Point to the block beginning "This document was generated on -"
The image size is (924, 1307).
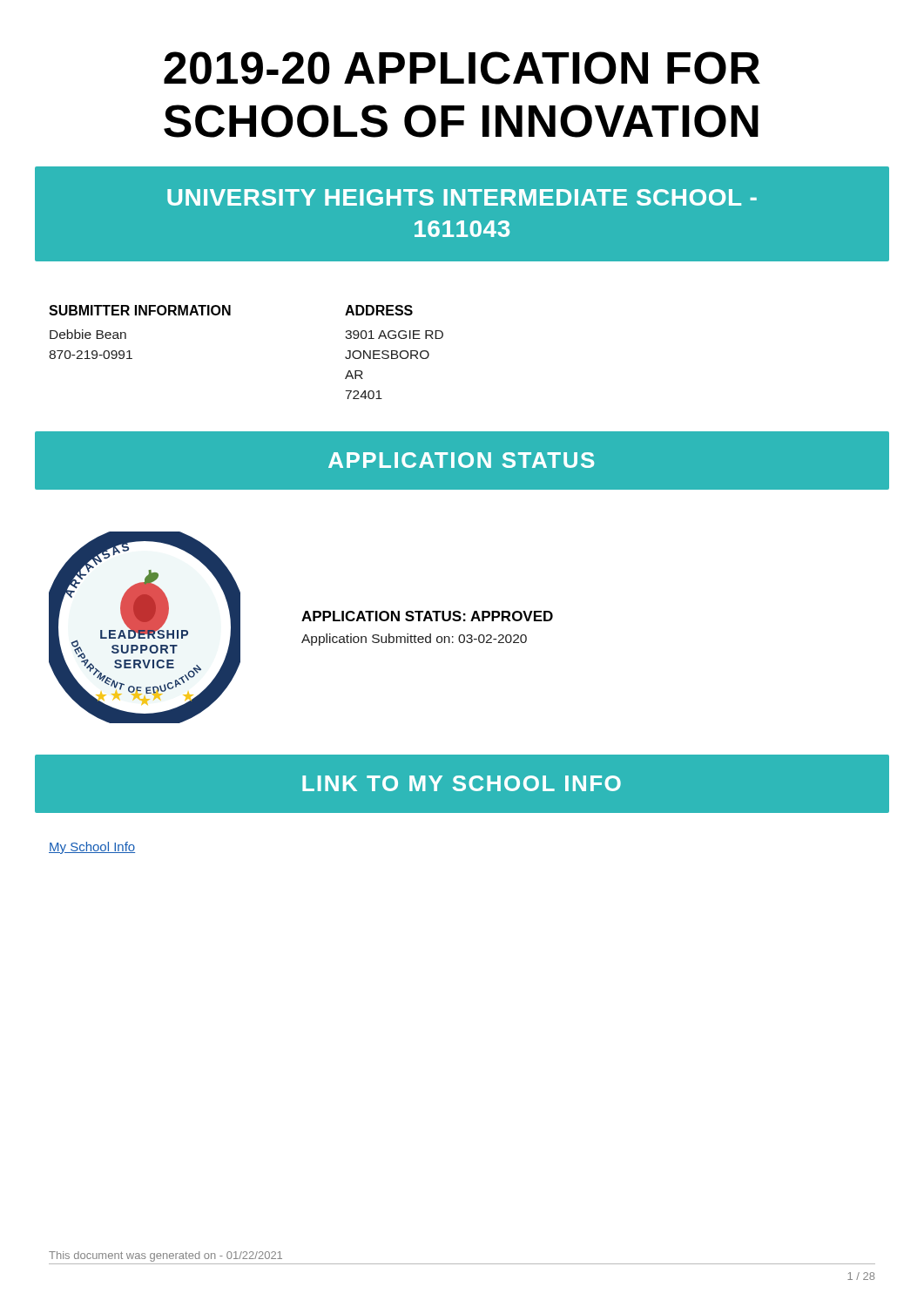(166, 1255)
